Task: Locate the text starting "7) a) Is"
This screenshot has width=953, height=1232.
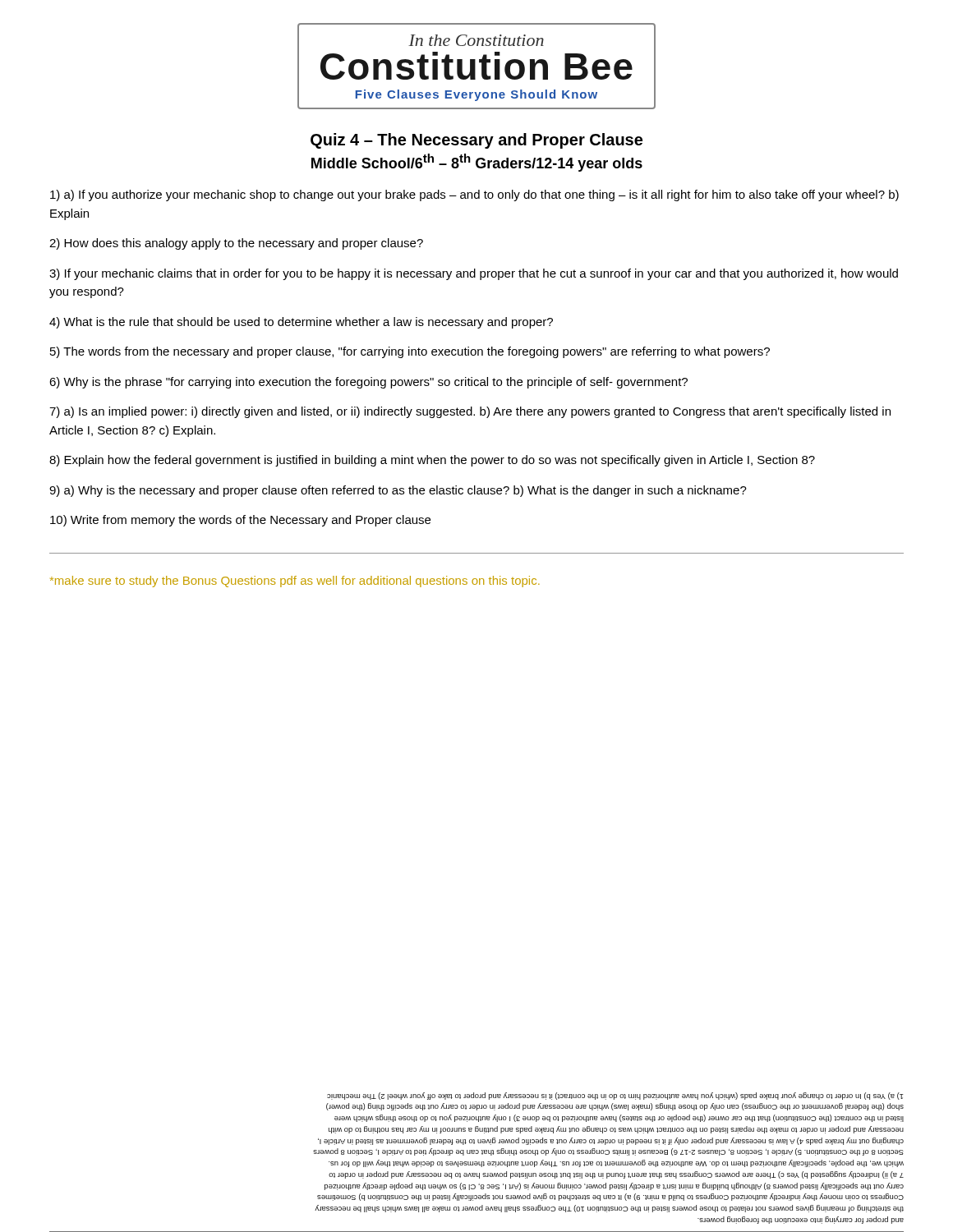Action: tap(470, 420)
